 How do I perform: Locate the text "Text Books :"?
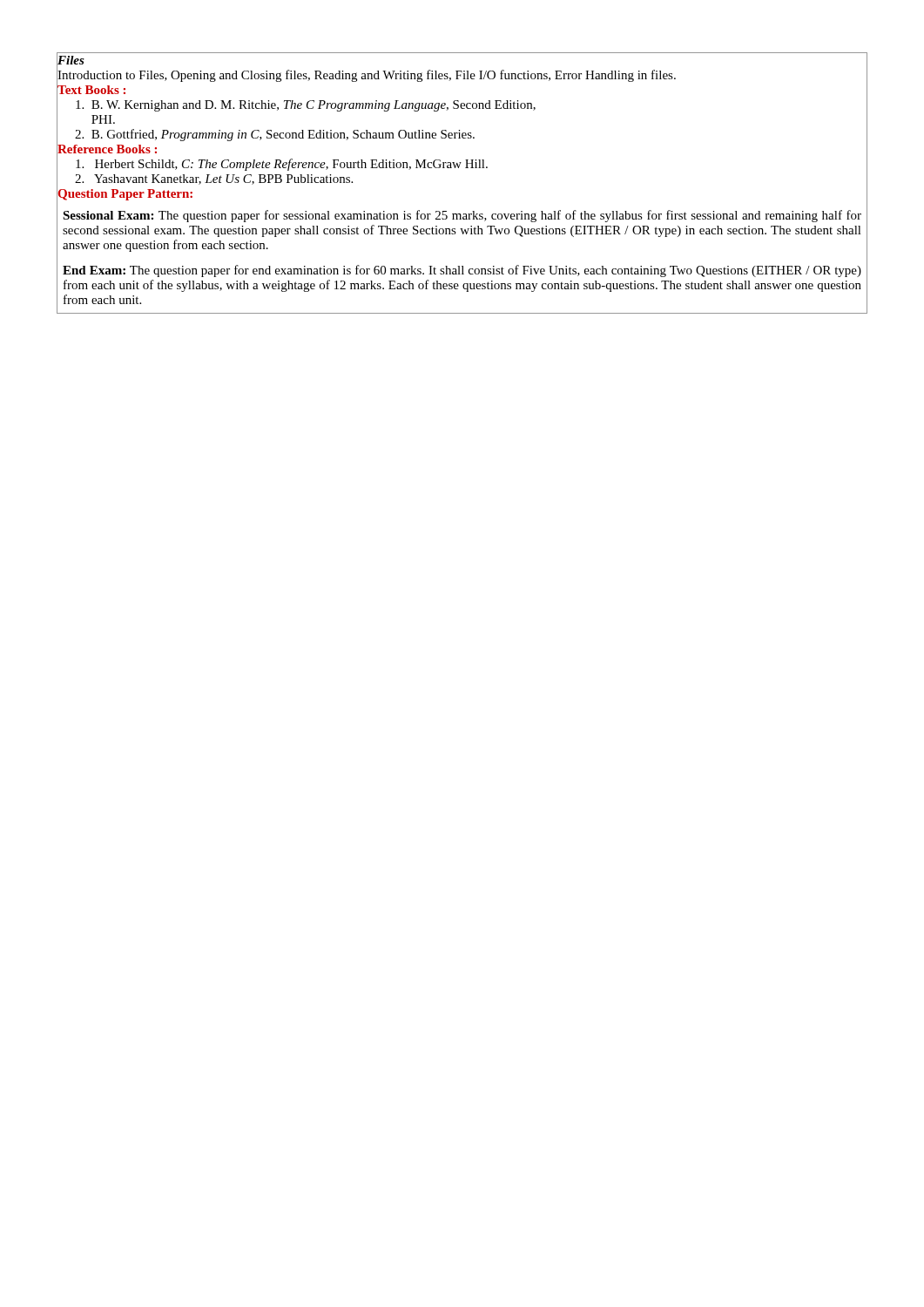[x=92, y=90]
